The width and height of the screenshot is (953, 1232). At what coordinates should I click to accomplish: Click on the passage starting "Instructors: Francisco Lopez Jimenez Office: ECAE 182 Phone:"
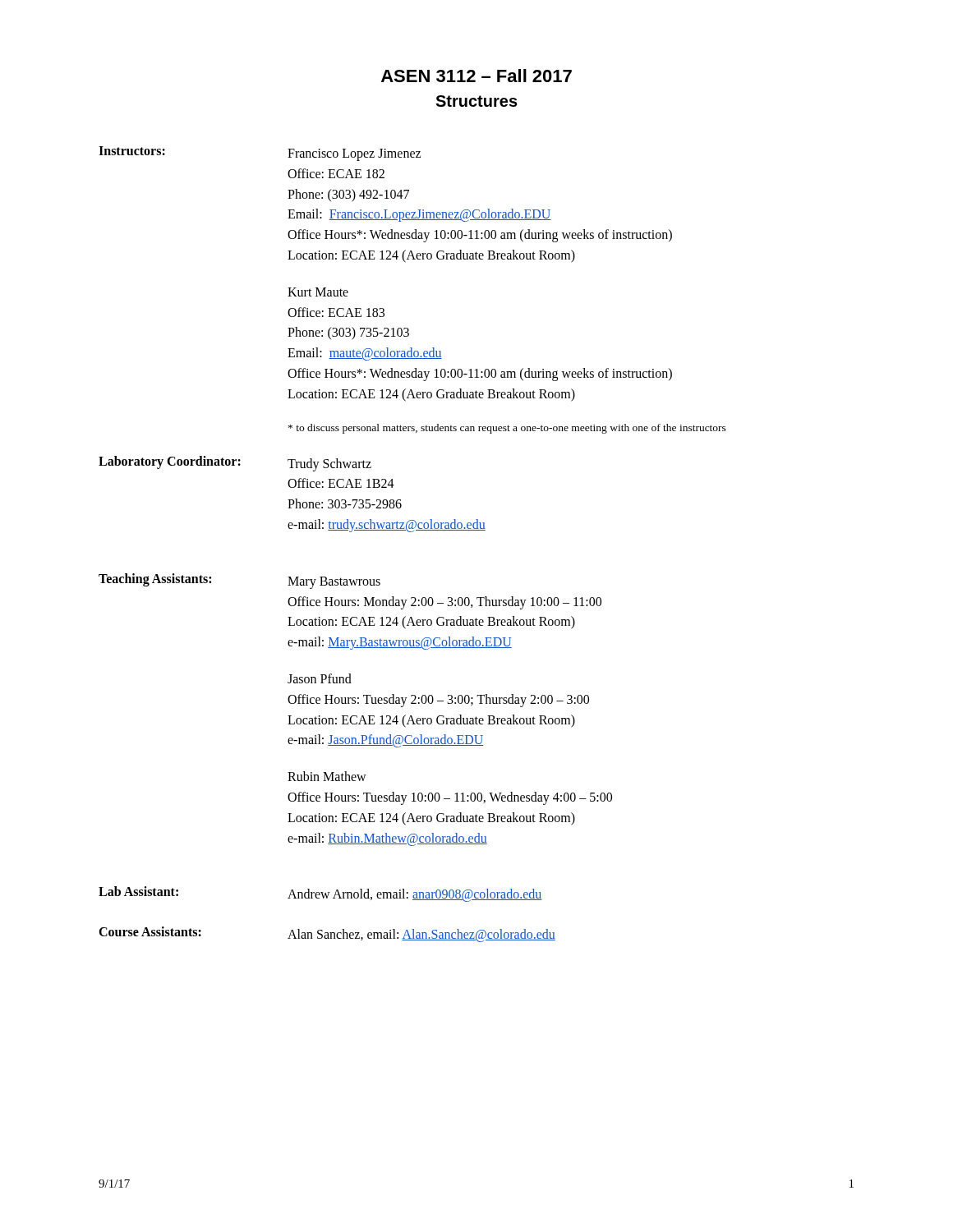tap(119, 153)
